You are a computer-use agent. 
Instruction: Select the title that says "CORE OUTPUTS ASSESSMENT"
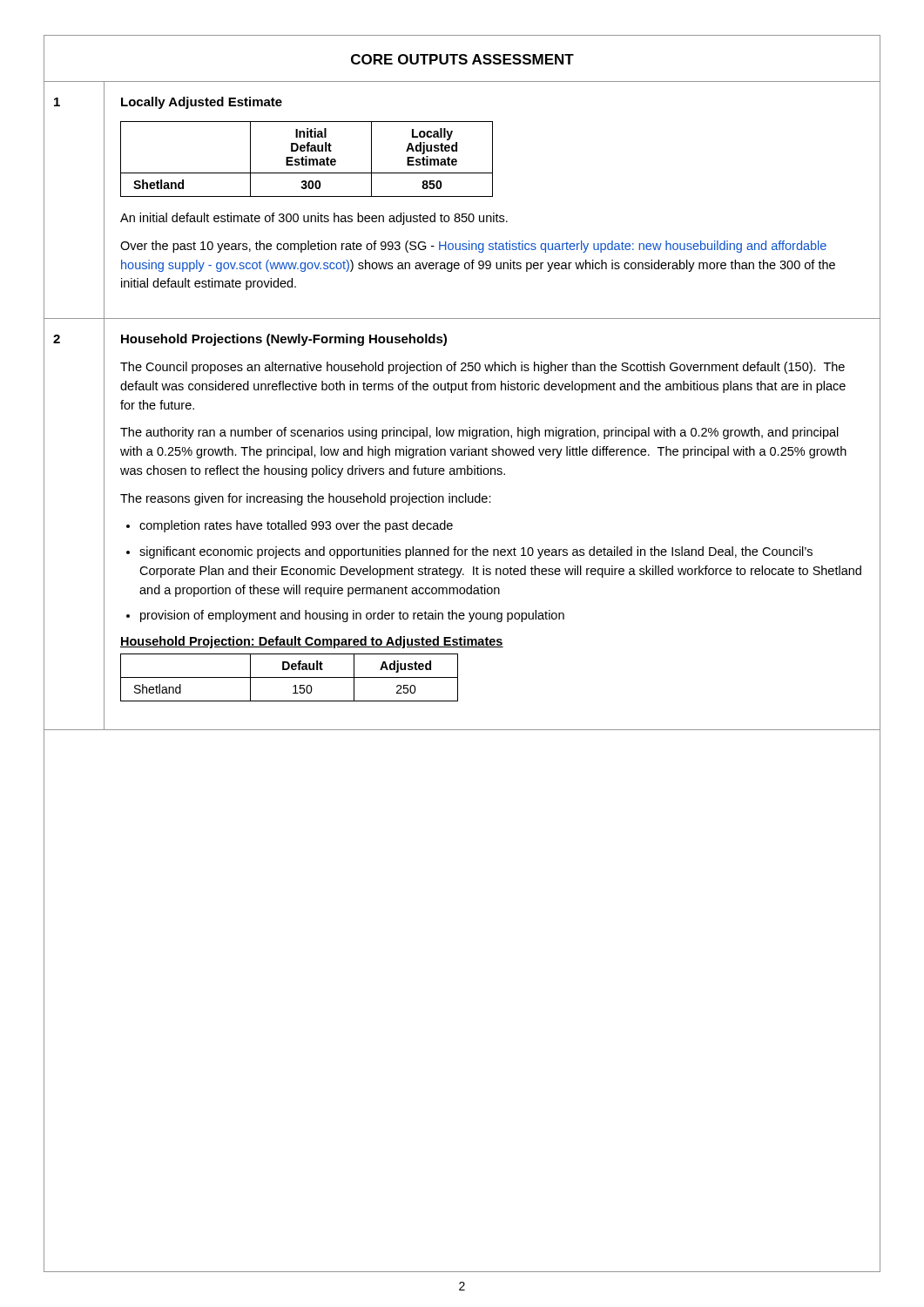[x=462, y=60]
